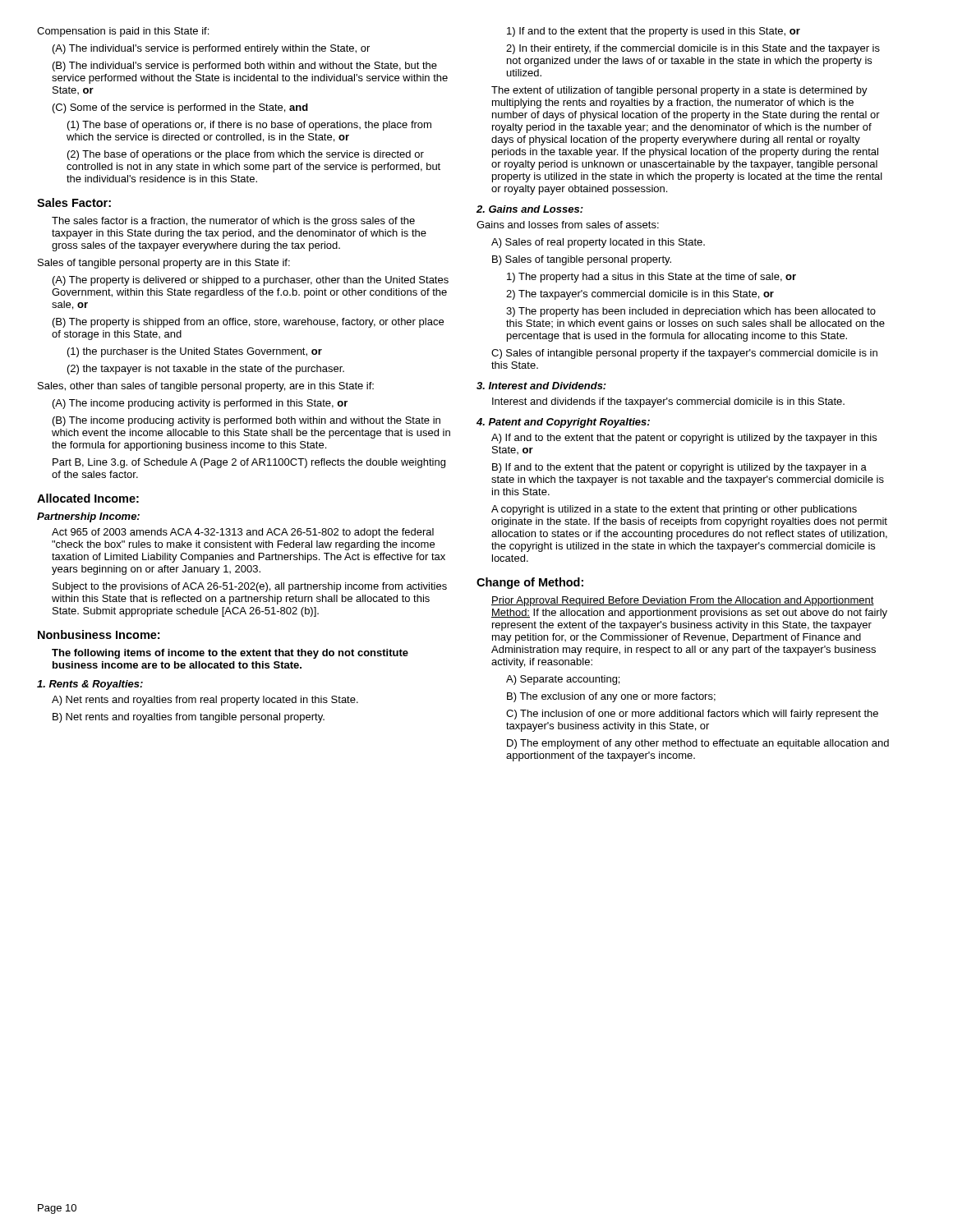953x1232 pixels.
Task: Find the list item containing "(1) the purchaser is the"
Action: [x=194, y=351]
